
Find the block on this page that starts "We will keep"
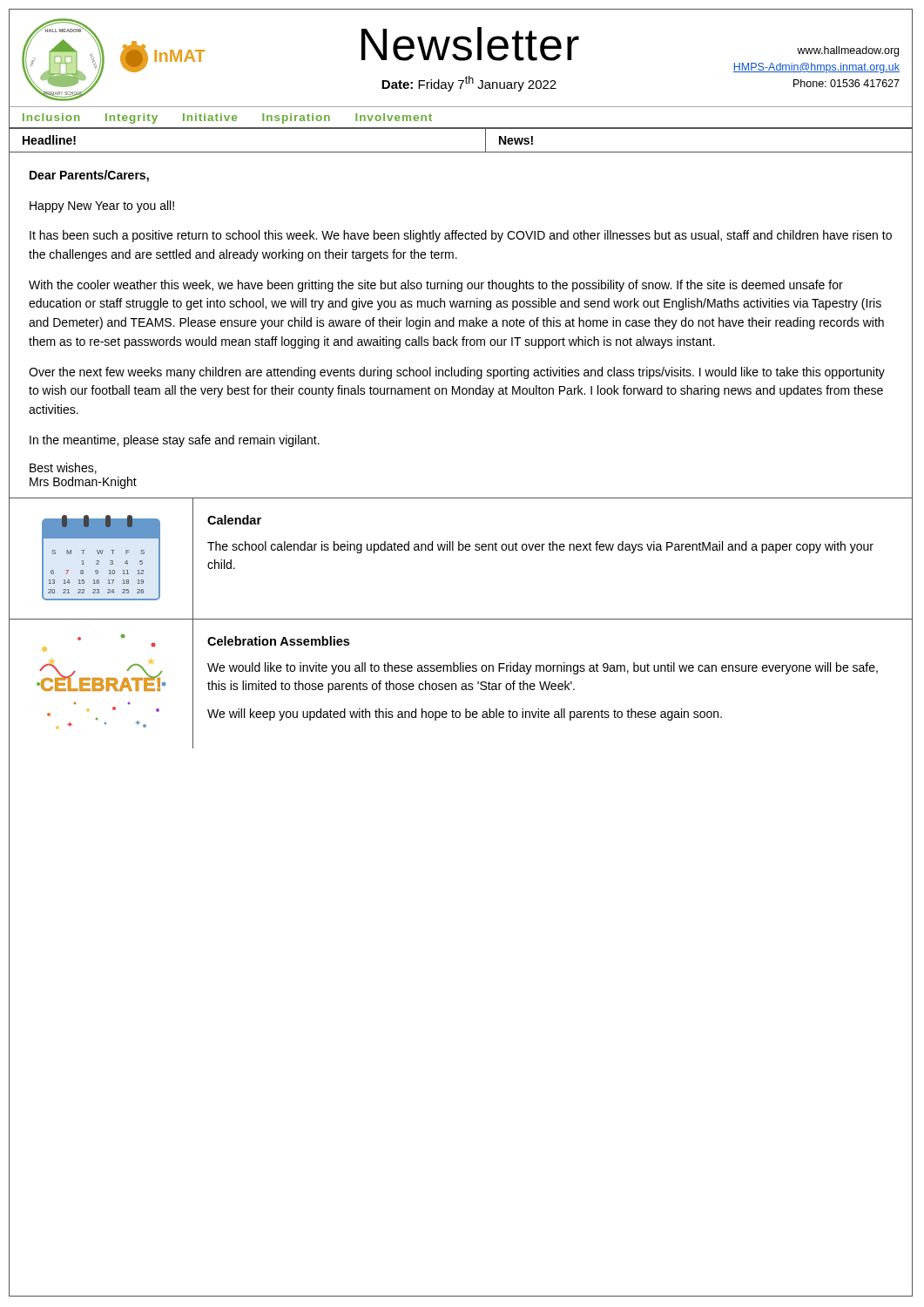[465, 714]
